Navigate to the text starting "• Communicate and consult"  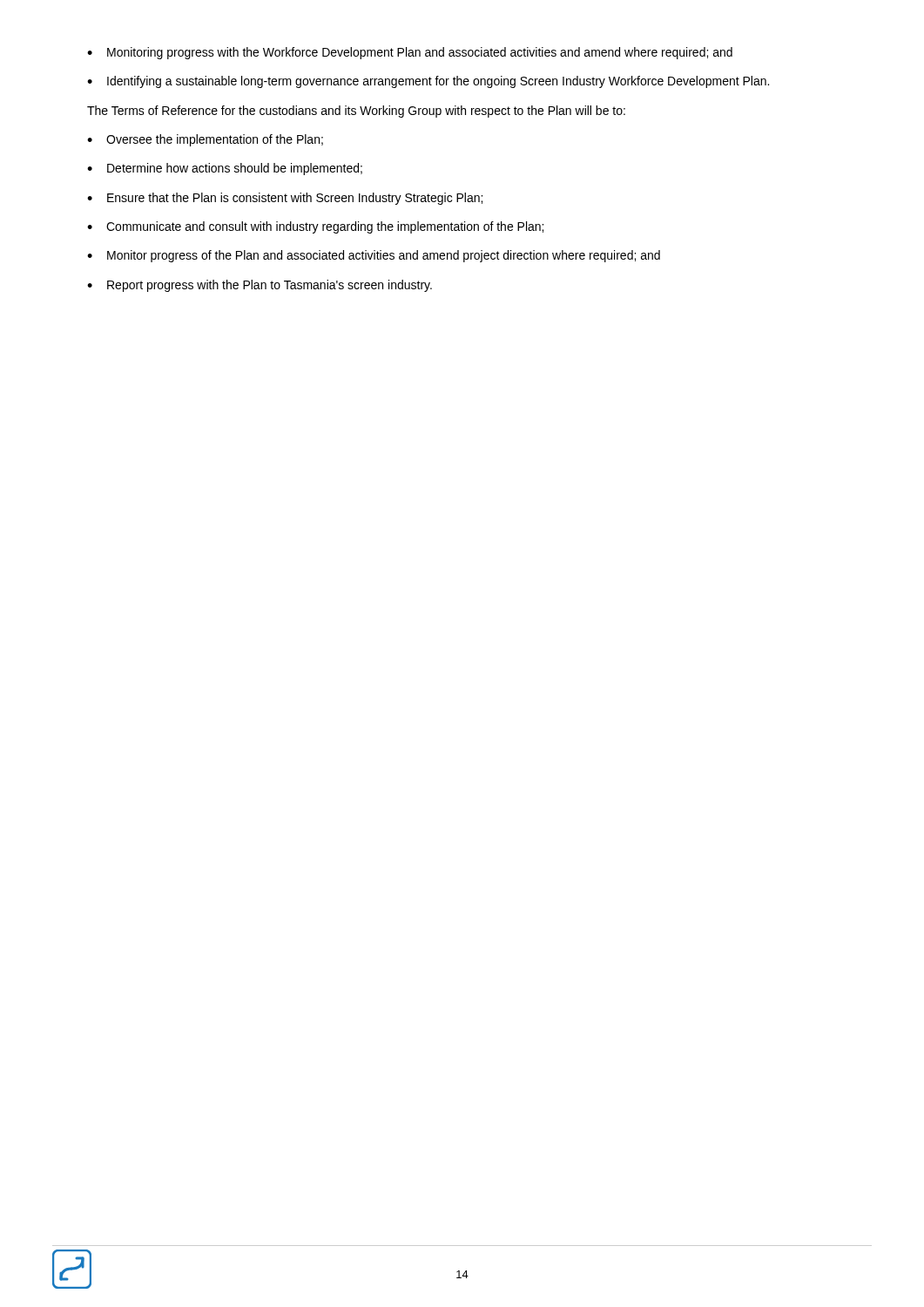(462, 228)
